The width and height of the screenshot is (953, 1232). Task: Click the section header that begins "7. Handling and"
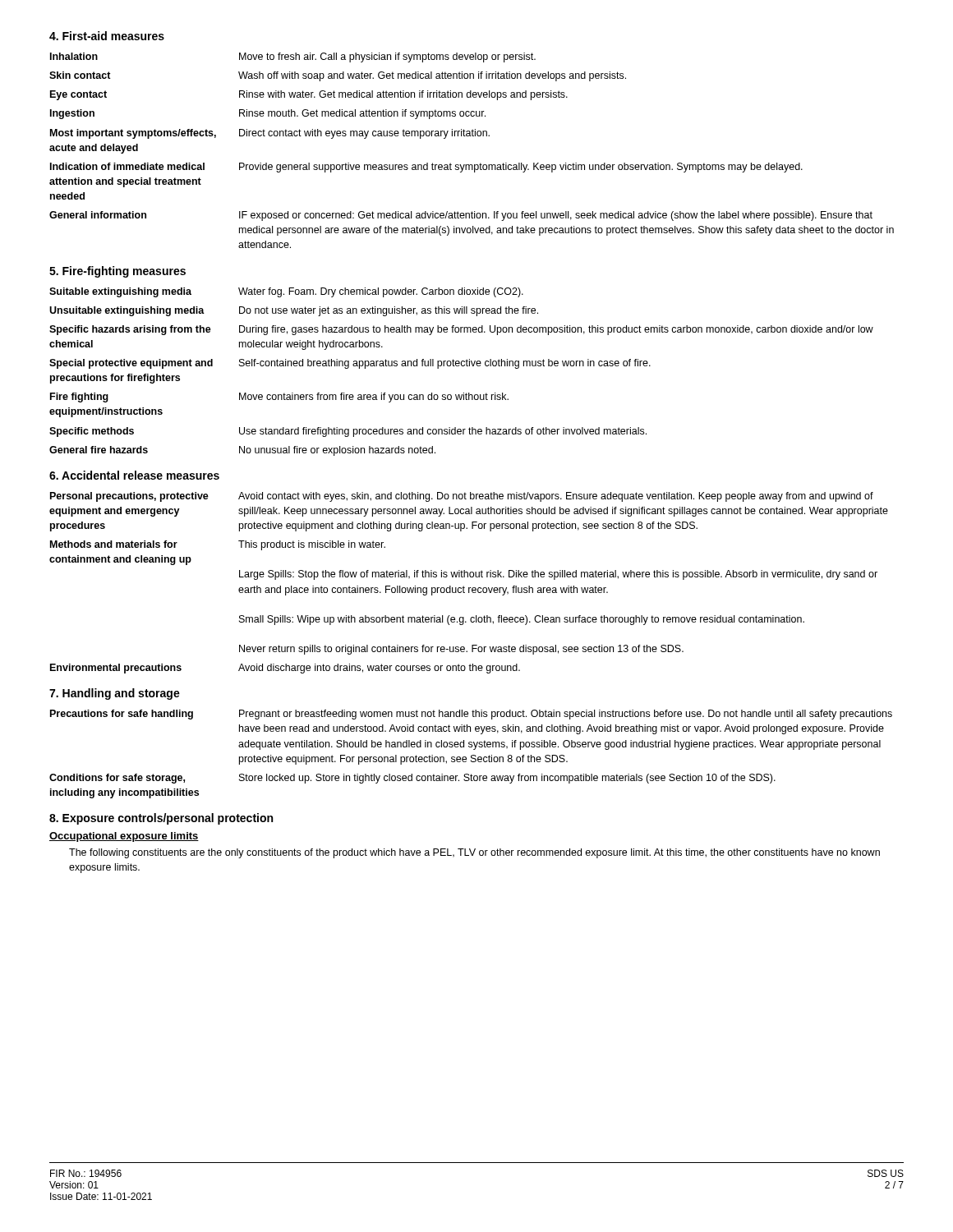[114, 693]
